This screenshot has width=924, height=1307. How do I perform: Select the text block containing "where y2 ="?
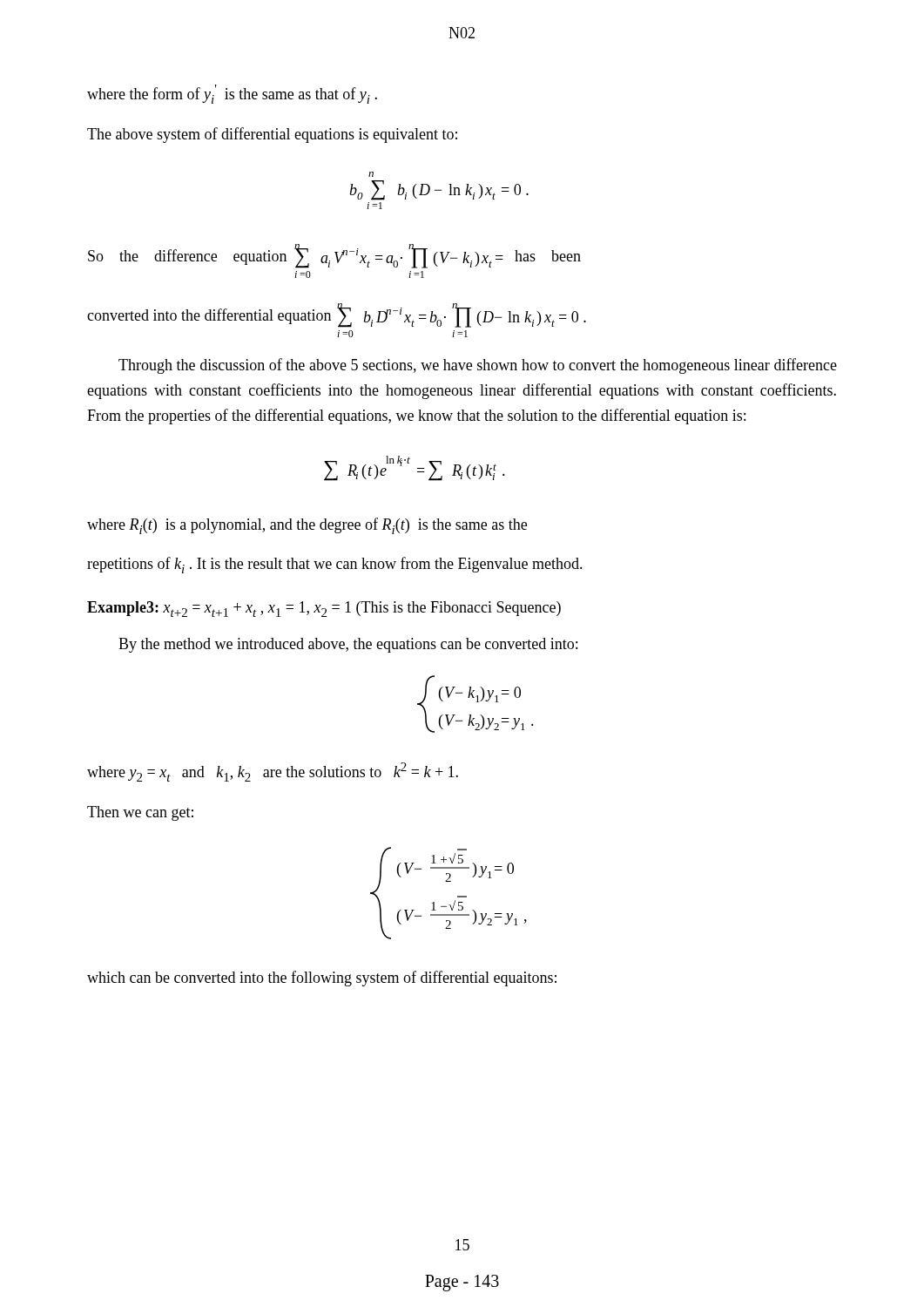click(273, 772)
